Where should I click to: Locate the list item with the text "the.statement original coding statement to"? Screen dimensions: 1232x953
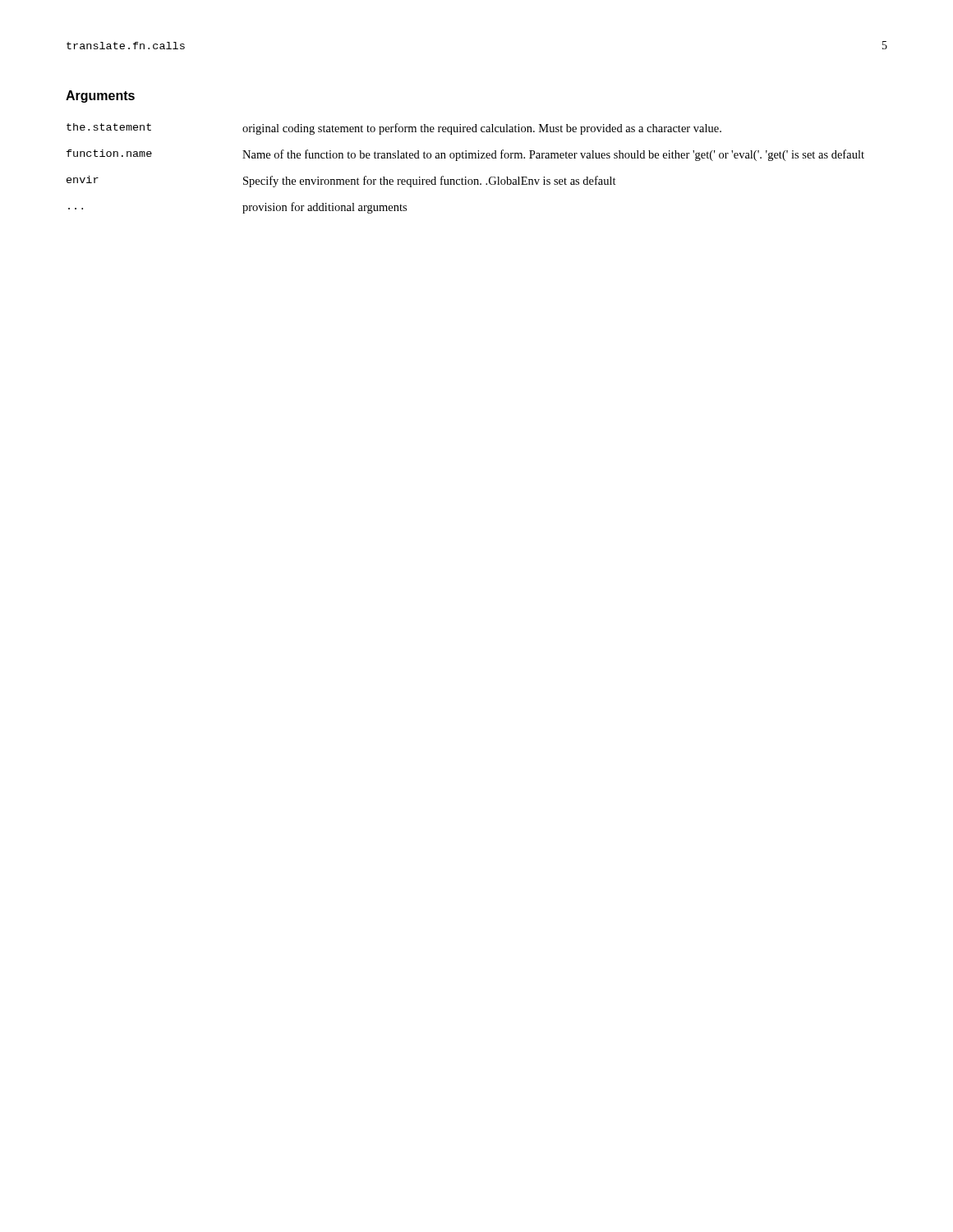point(476,128)
